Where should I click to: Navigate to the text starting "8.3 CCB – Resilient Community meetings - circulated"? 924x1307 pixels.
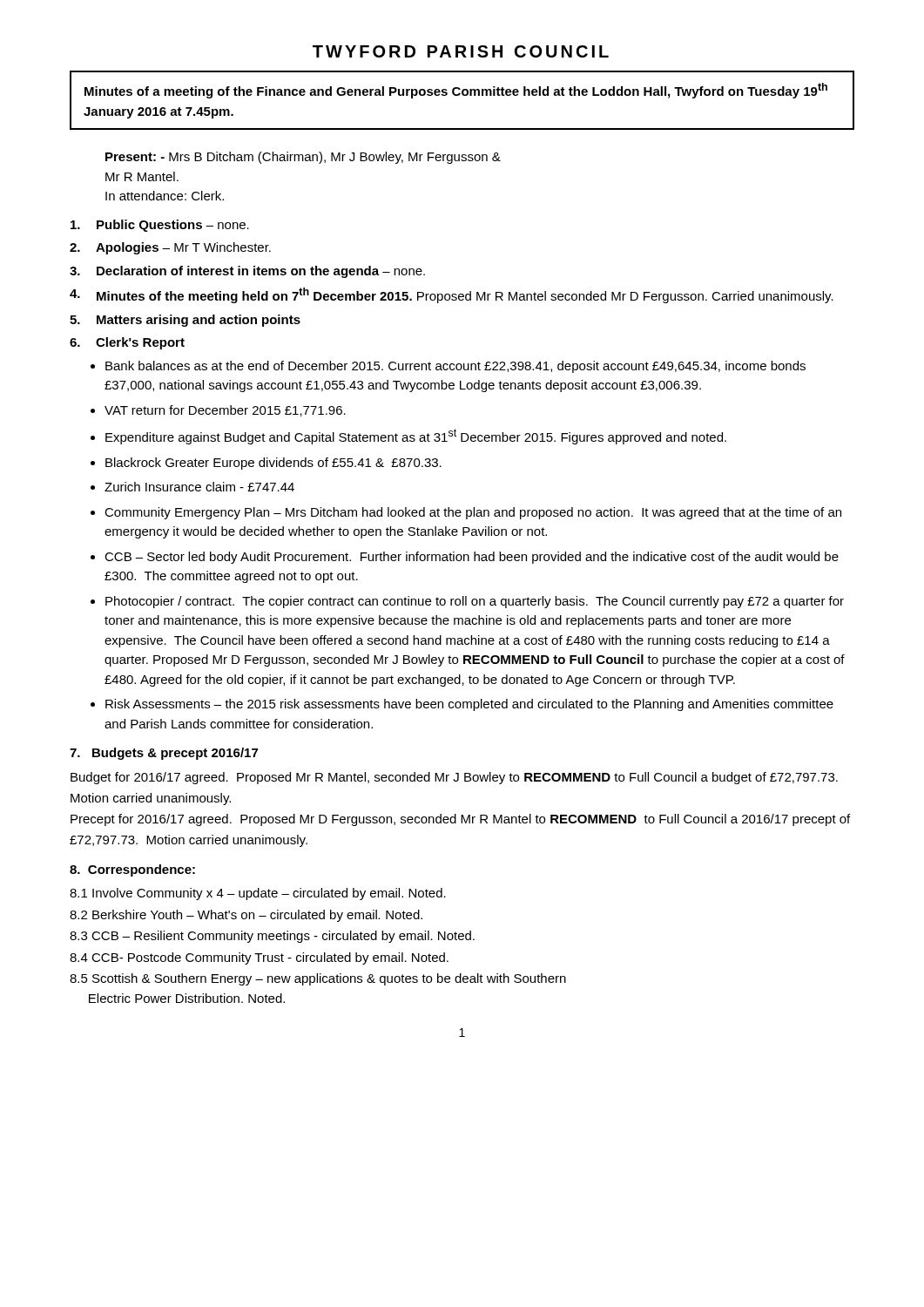tap(273, 935)
